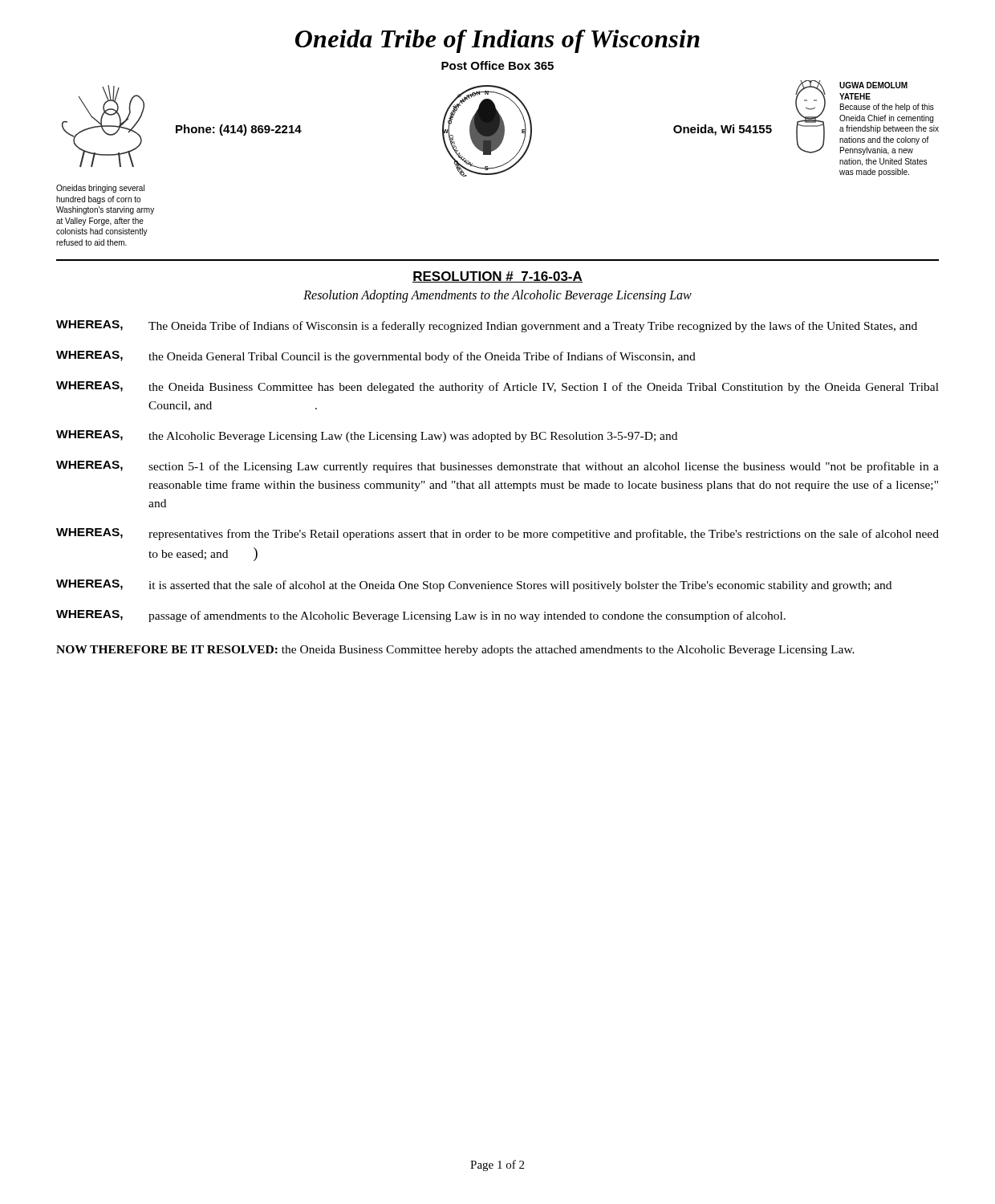The width and height of the screenshot is (995, 1204).
Task: Click on the logo
Action: pyautogui.click(x=487, y=128)
